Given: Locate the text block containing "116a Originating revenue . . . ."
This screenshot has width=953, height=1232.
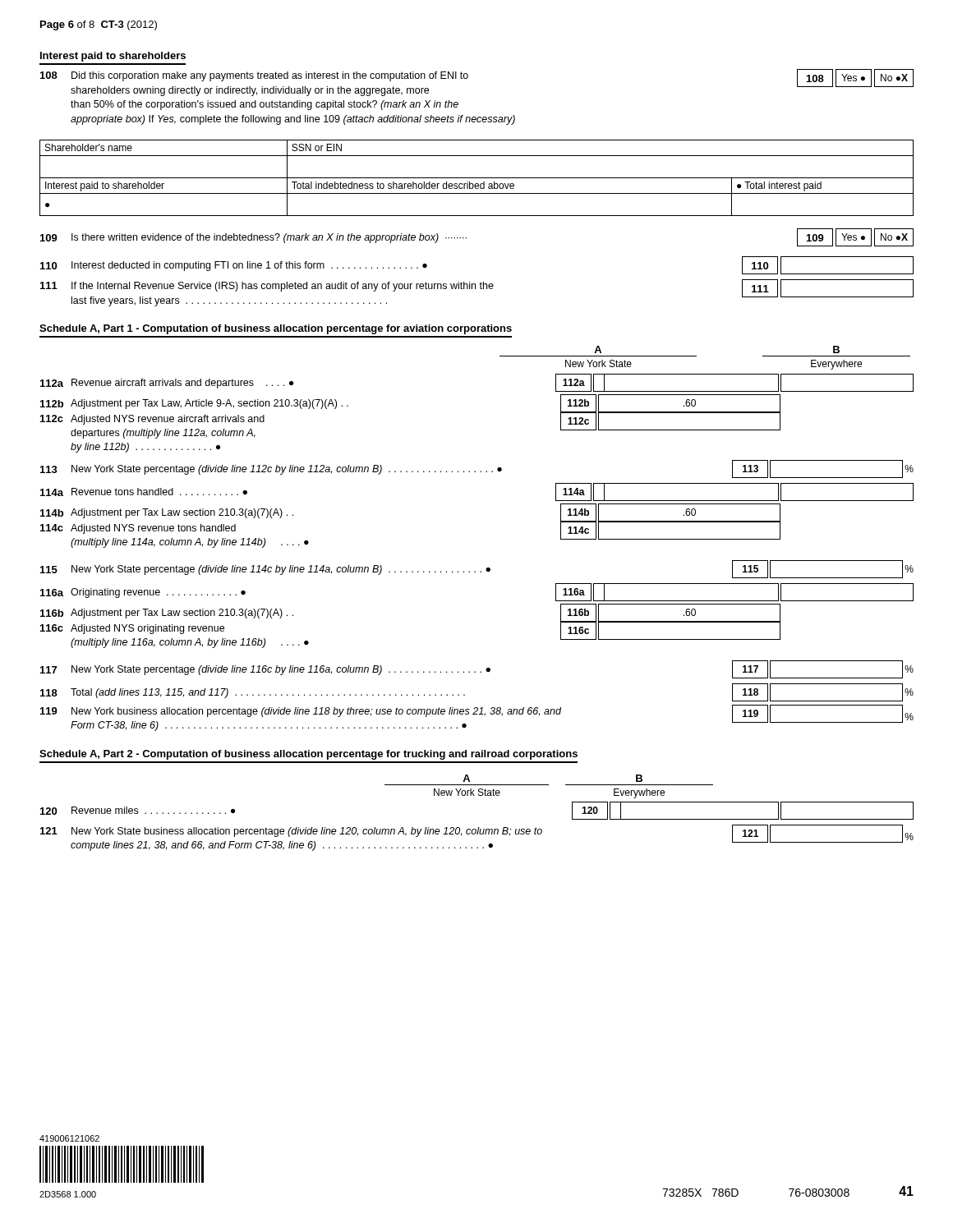Looking at the screenshot, I should pyautogui.click(x=103, y=592).
